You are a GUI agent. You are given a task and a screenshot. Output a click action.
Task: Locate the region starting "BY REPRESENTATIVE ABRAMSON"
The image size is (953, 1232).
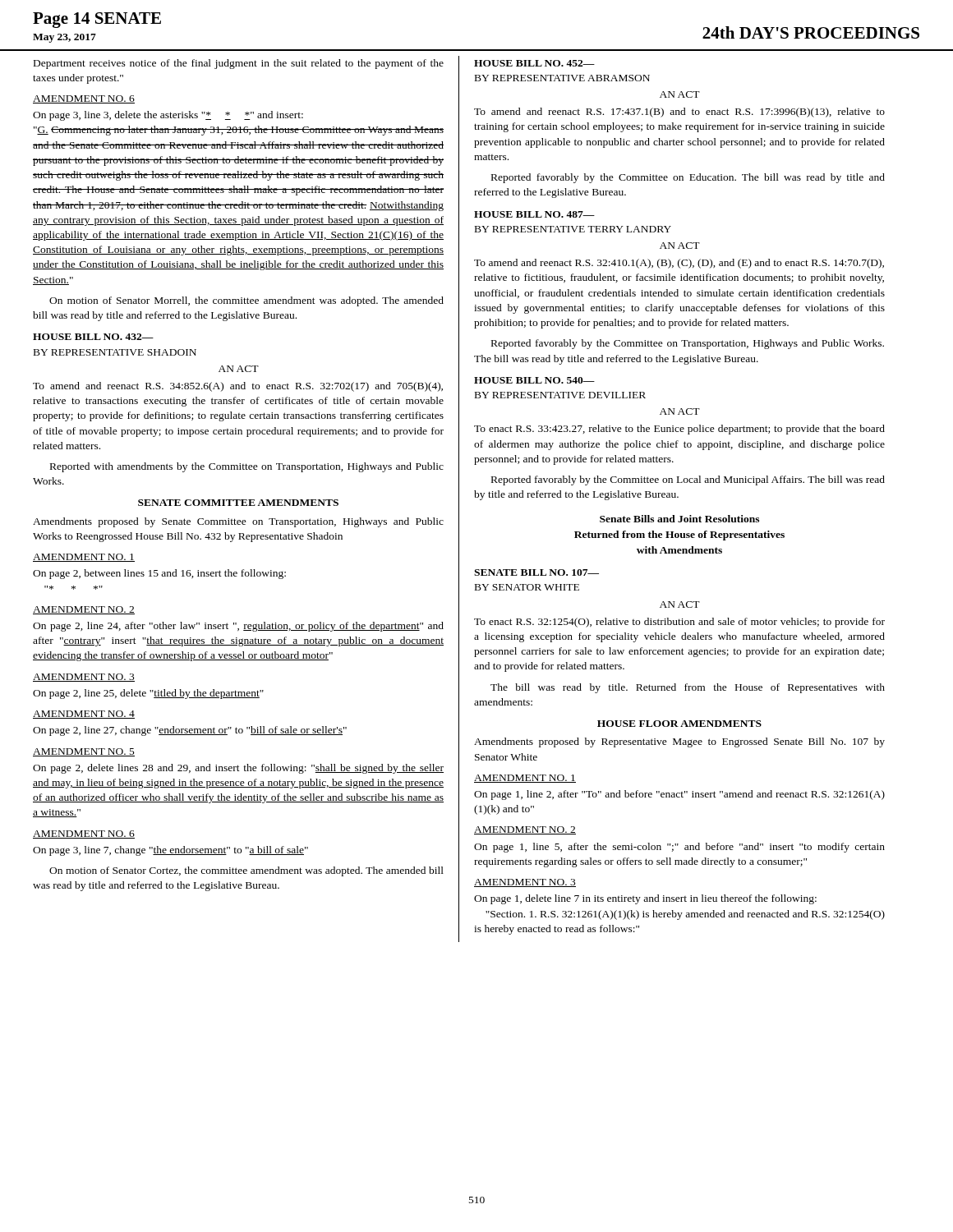pyautogui.click(x=562, y=77)
